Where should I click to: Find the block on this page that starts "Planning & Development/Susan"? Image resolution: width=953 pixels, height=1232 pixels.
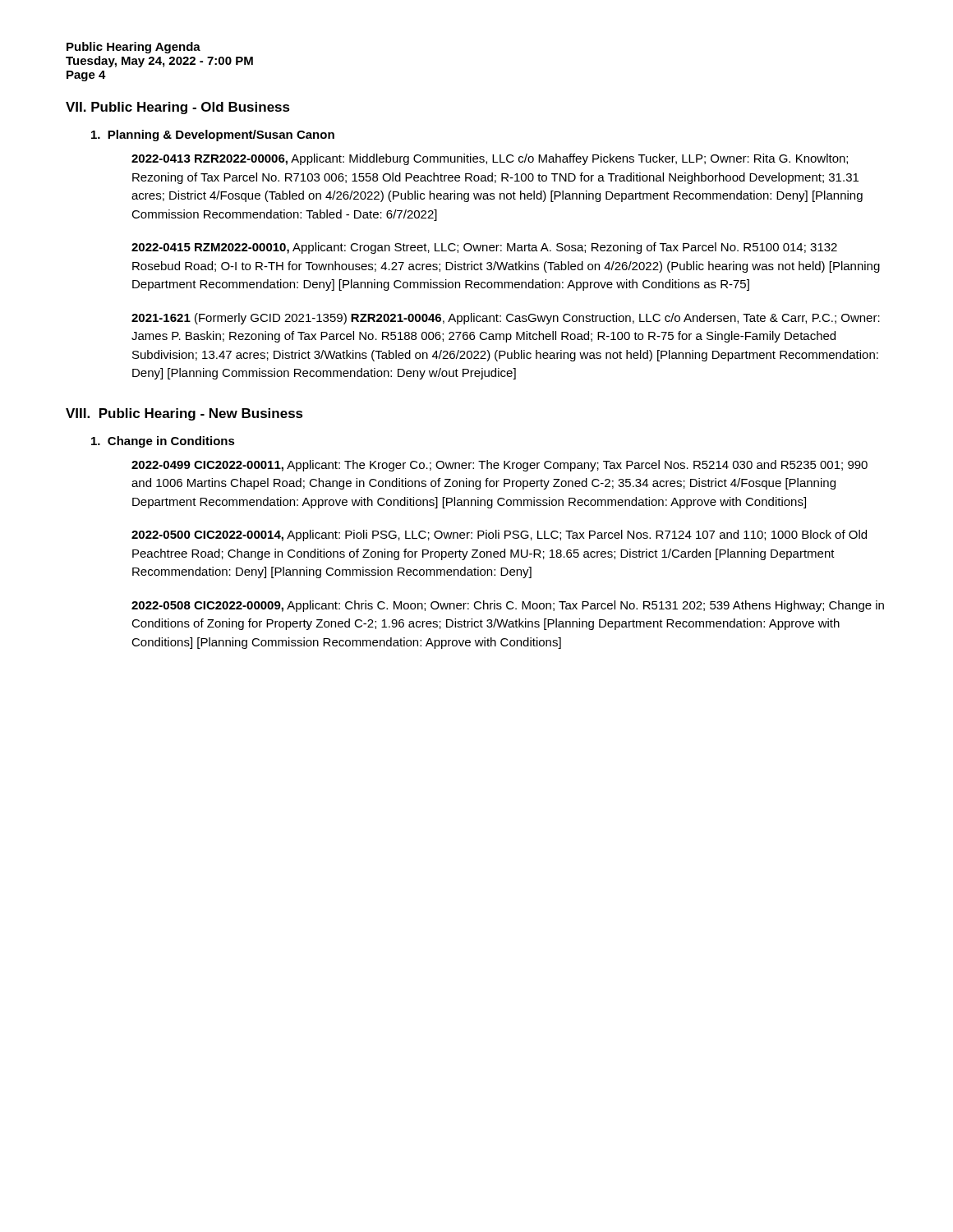tap(213, 134)
